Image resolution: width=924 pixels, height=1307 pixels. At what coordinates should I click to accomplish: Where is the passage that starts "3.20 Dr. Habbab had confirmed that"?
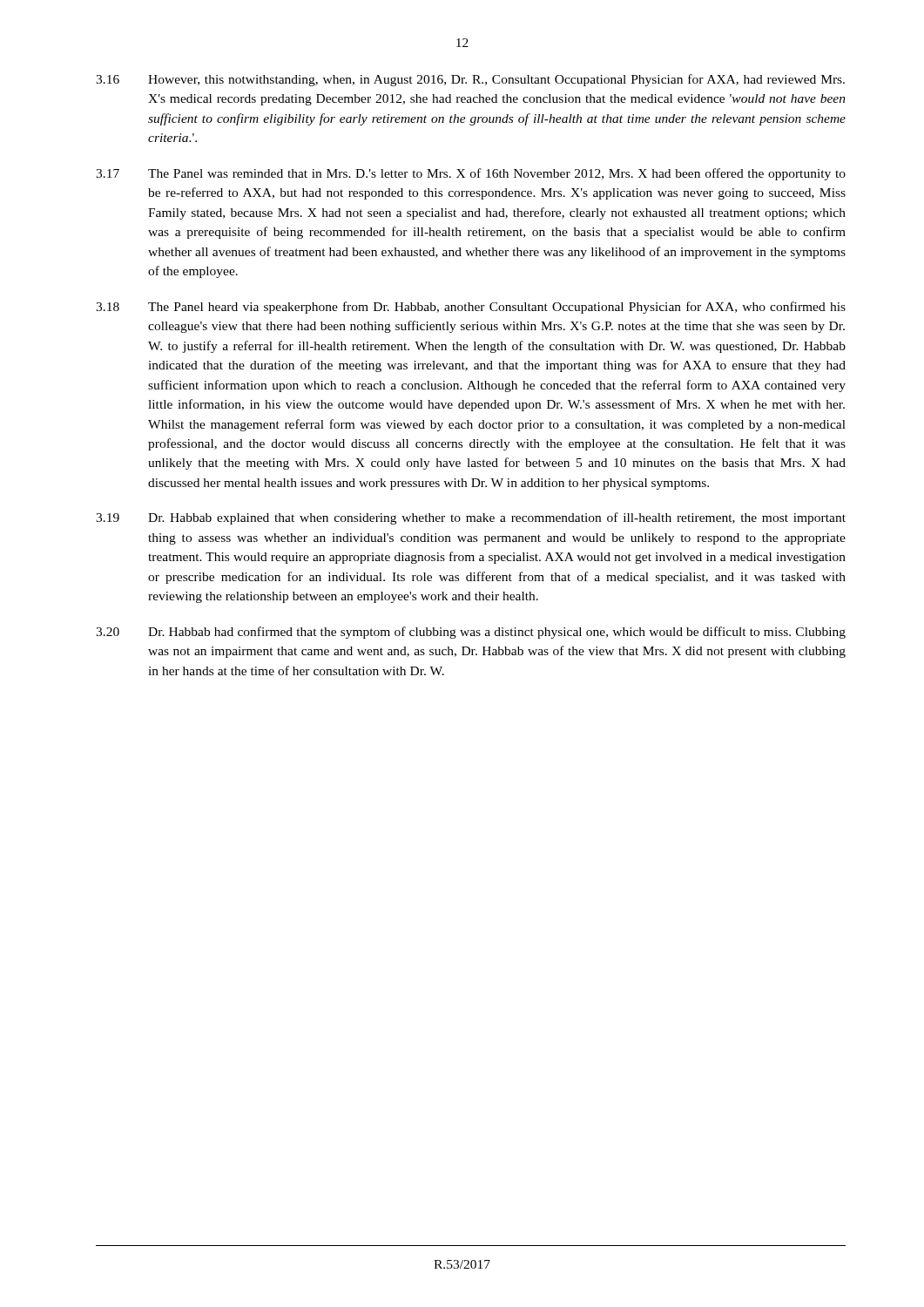(x=471, y=651)
